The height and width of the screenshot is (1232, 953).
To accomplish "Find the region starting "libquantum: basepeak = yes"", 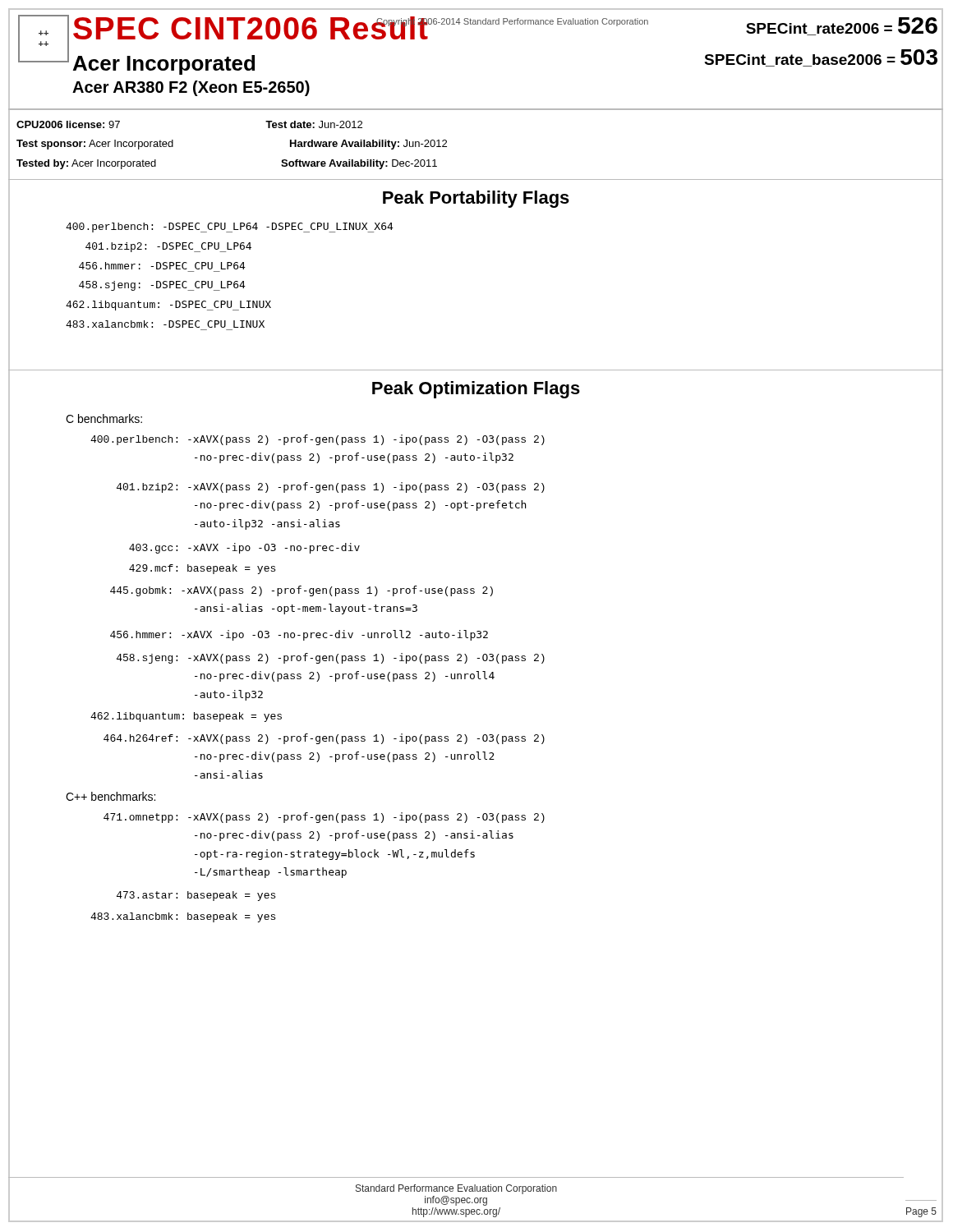I will click(187, 717).
